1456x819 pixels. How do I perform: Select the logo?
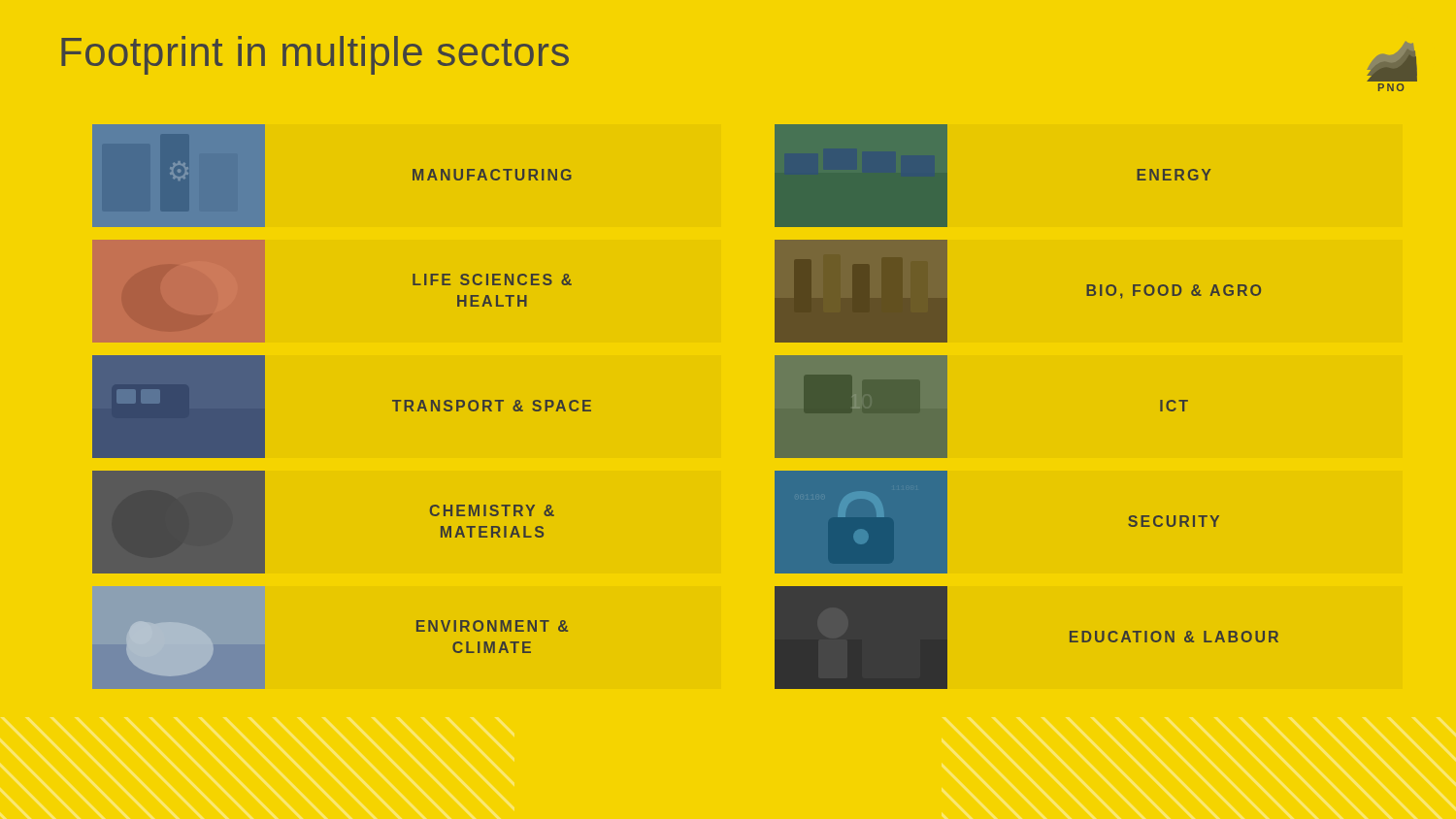click(1392, 56)
